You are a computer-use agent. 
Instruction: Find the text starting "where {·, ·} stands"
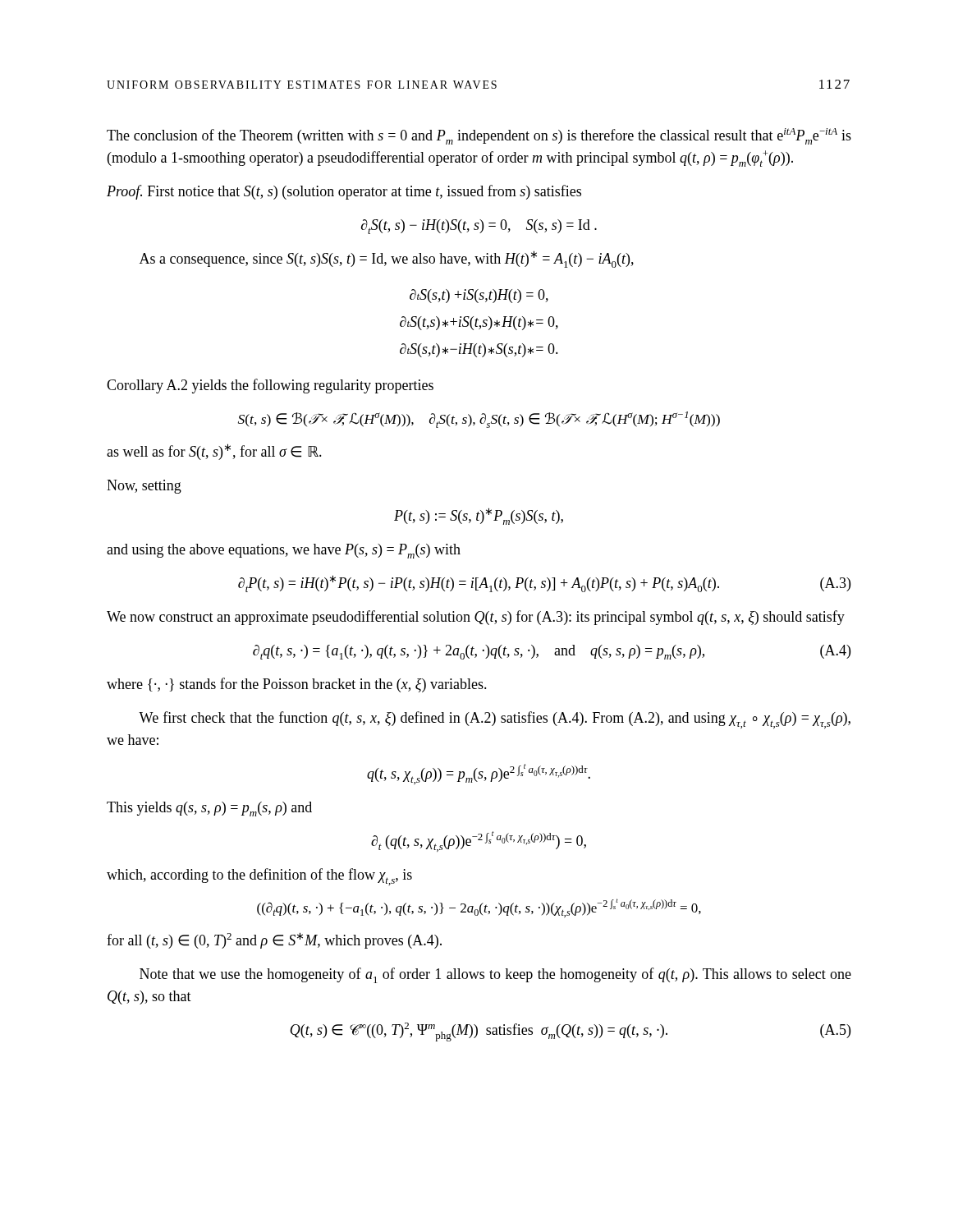coord(479,684)
